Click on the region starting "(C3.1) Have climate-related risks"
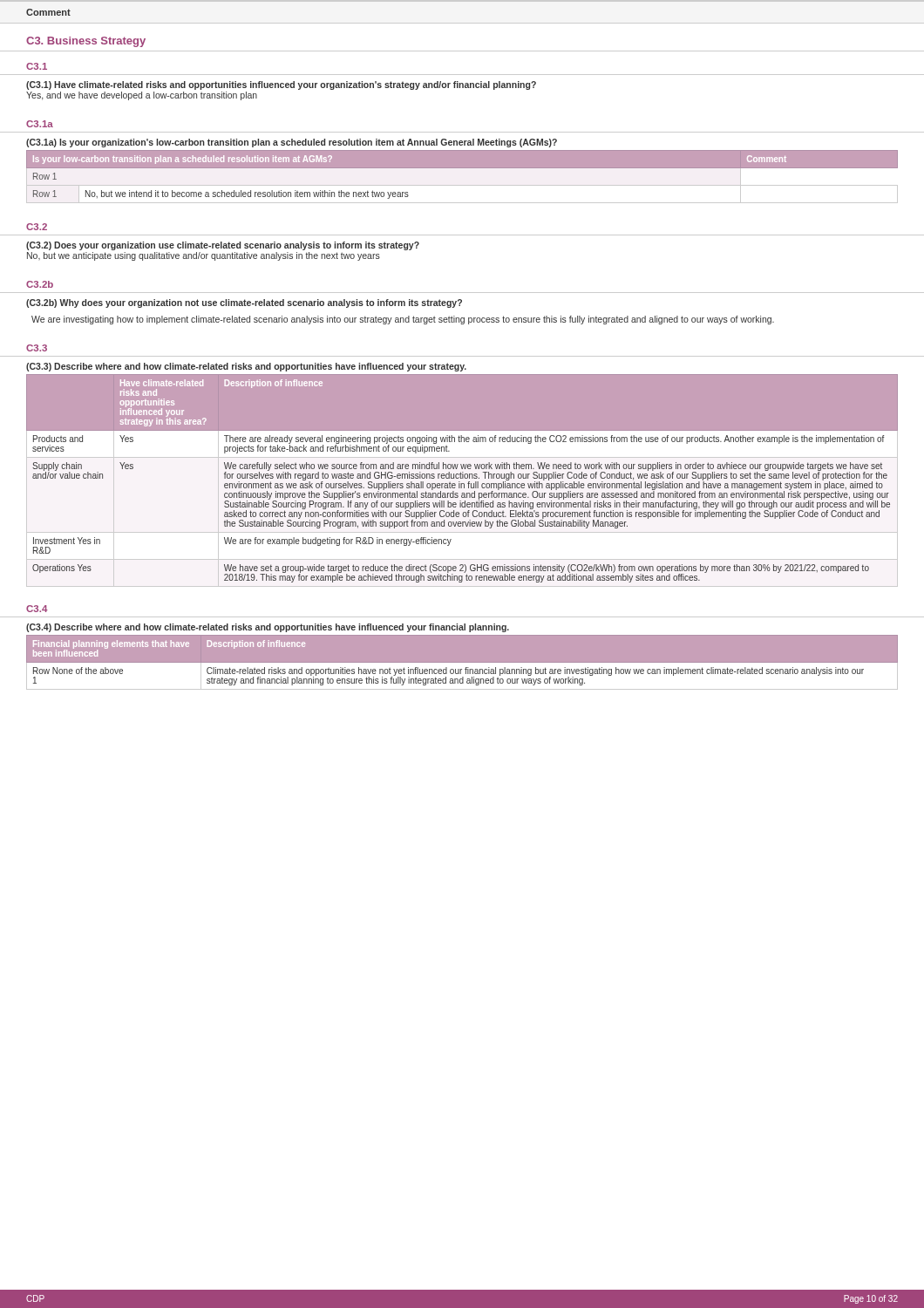The width and height of the screenshot is (924, 1308). pos(281,90)
